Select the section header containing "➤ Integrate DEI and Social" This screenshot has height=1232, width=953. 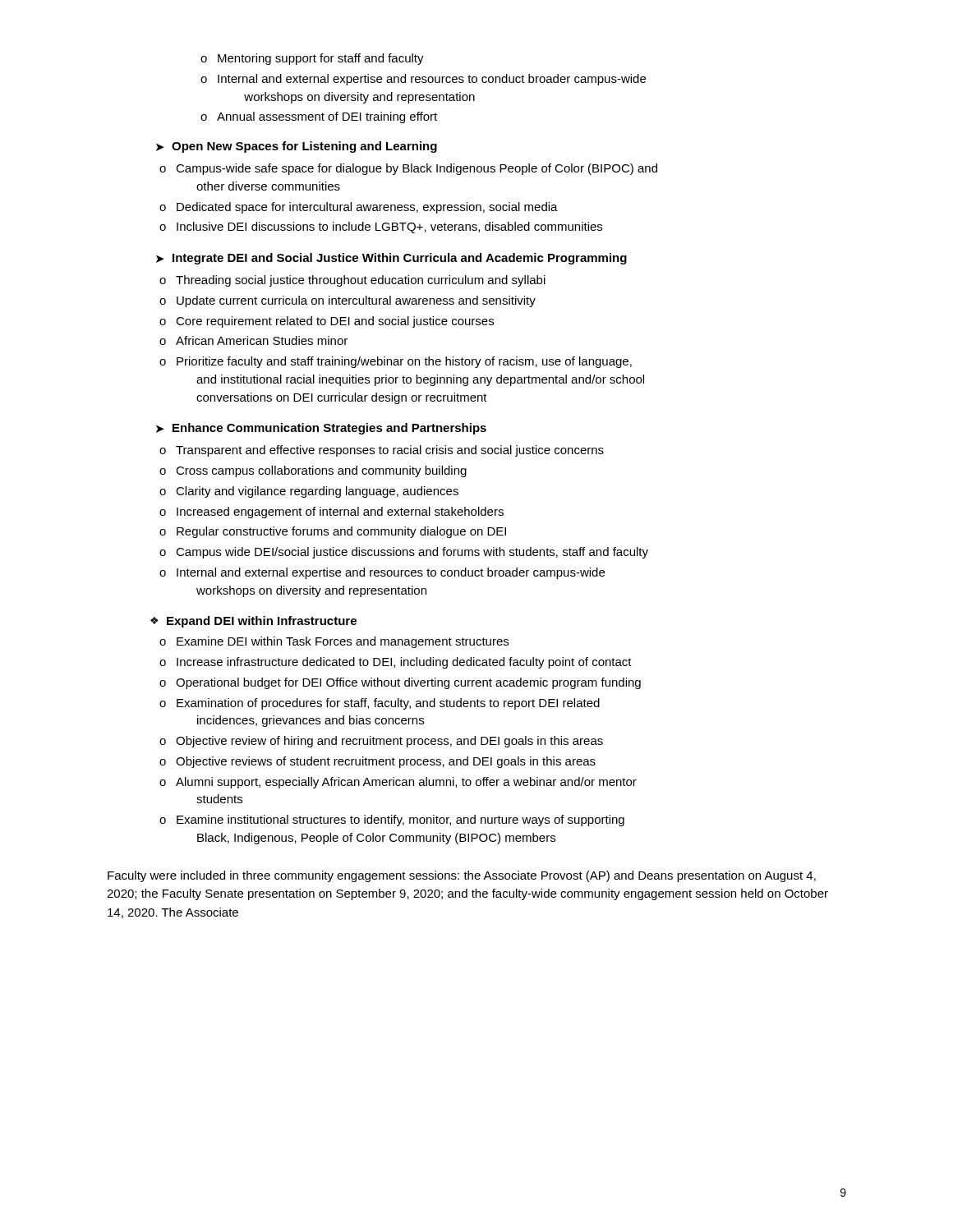tap(391, 258)
